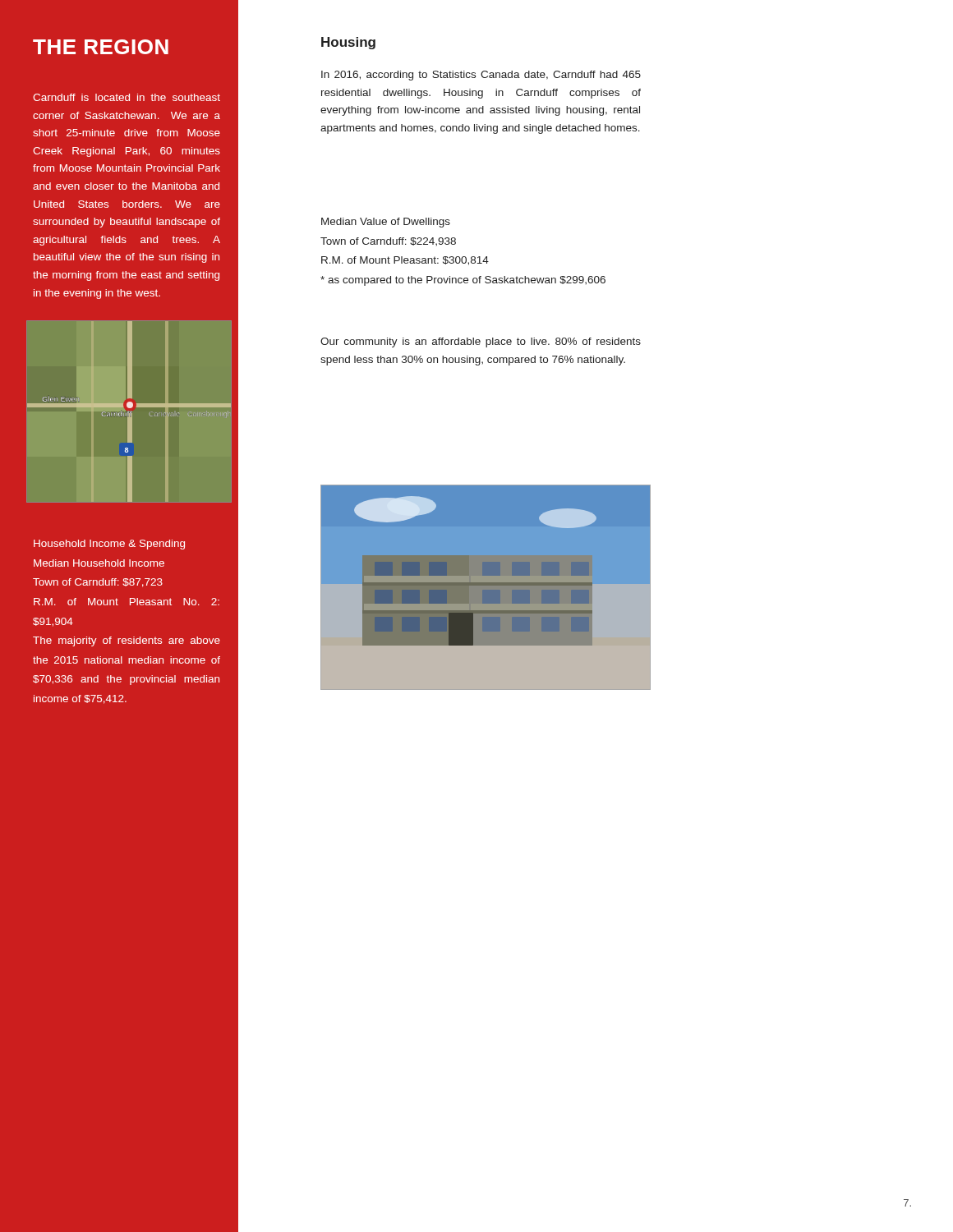Select the photo

tap(485, 586)
